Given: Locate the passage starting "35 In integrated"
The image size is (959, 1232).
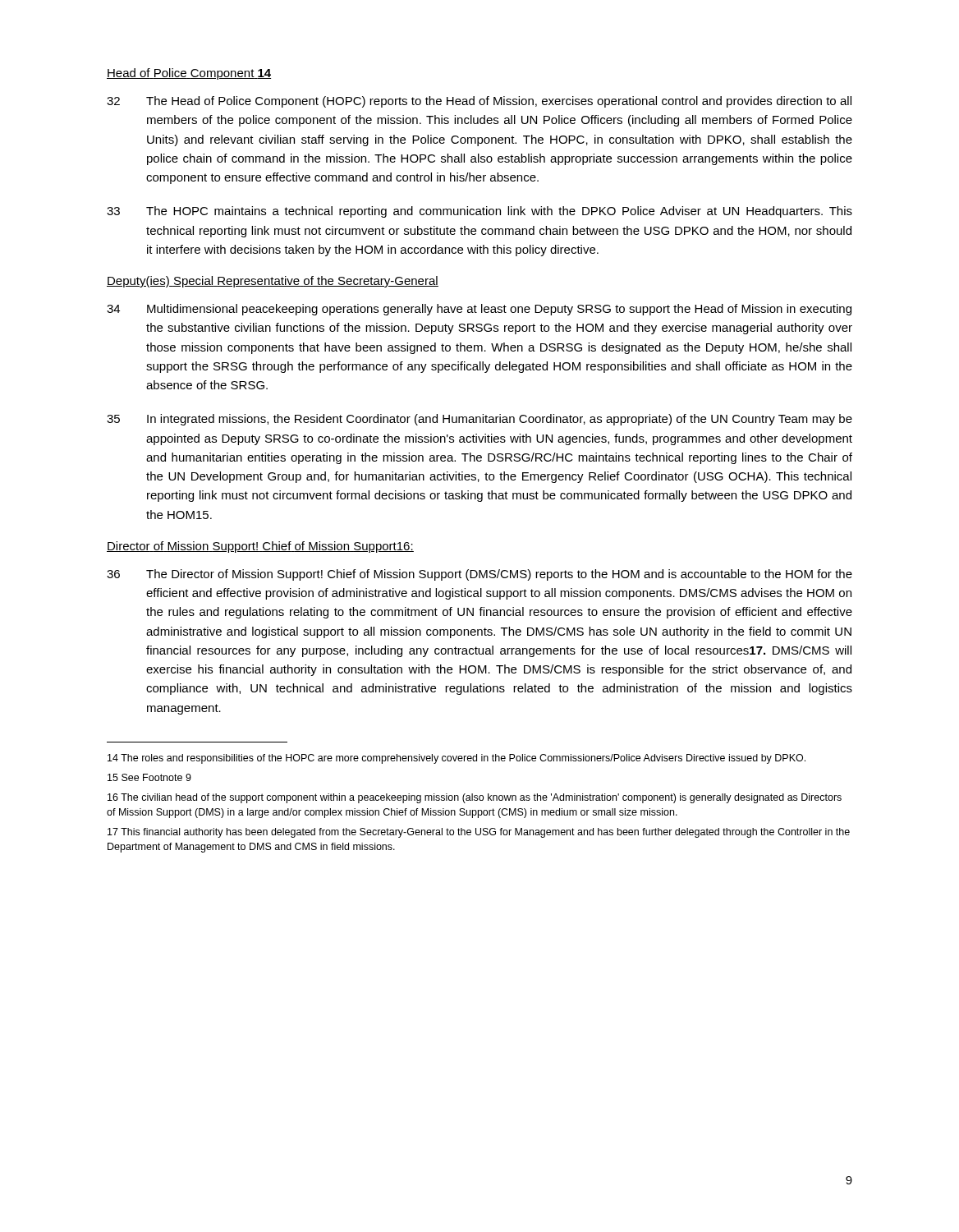Looking at the screenshot, I should click(480, 467).
